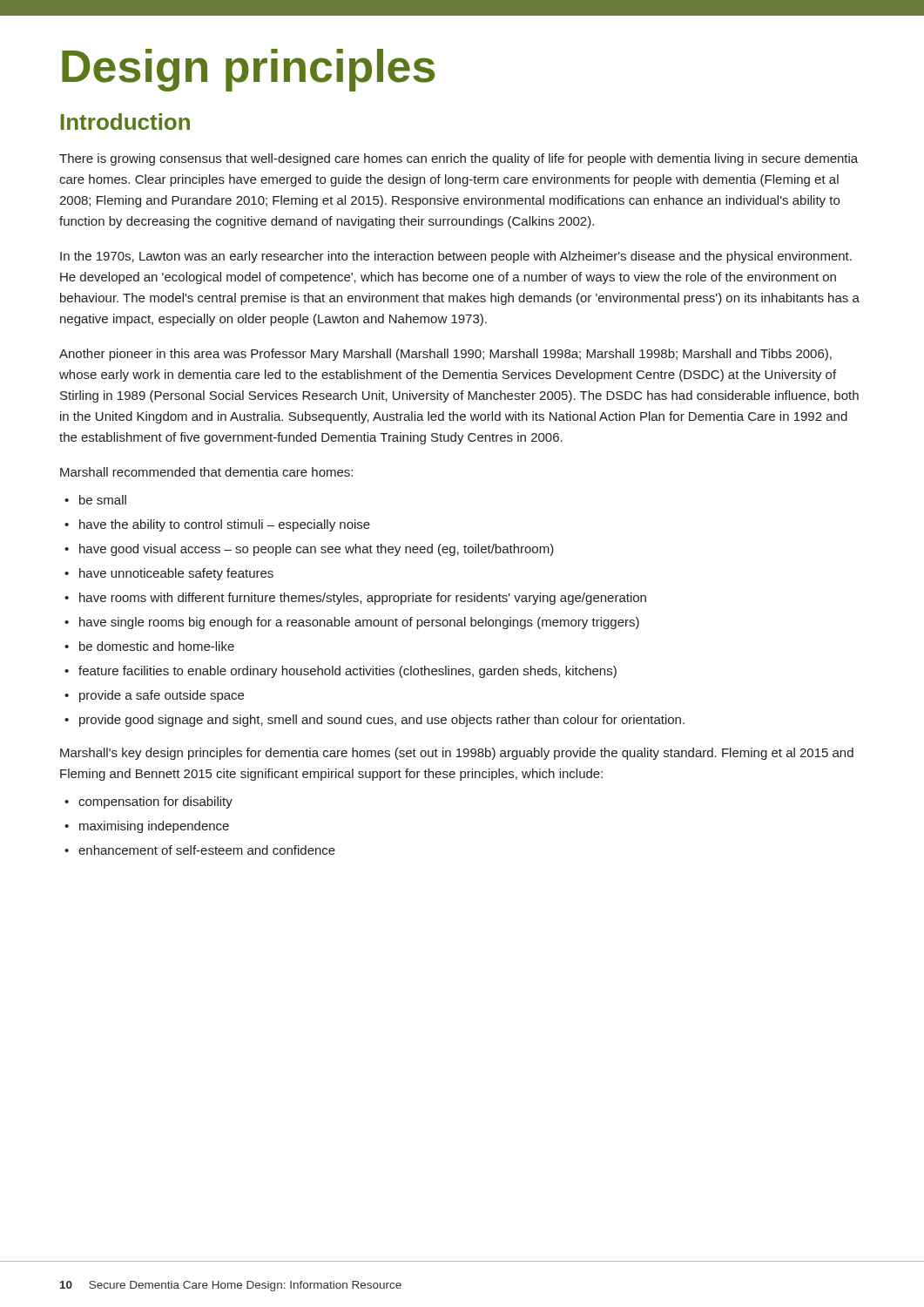Click on the list item containing "be small"

pyautogui.click(x=103, y=500)
